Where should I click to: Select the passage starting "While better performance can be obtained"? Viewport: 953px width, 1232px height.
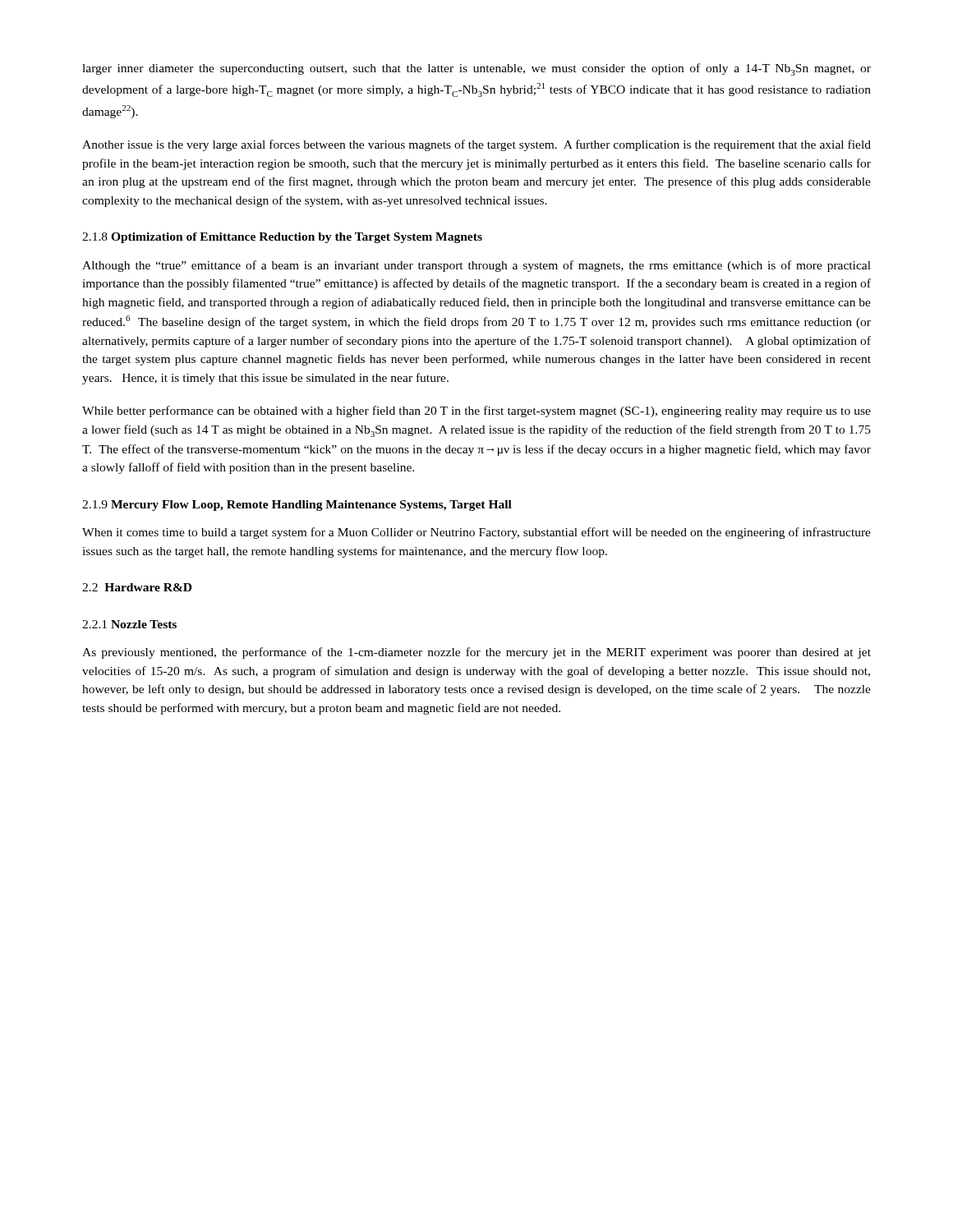[x=476, y=439]
